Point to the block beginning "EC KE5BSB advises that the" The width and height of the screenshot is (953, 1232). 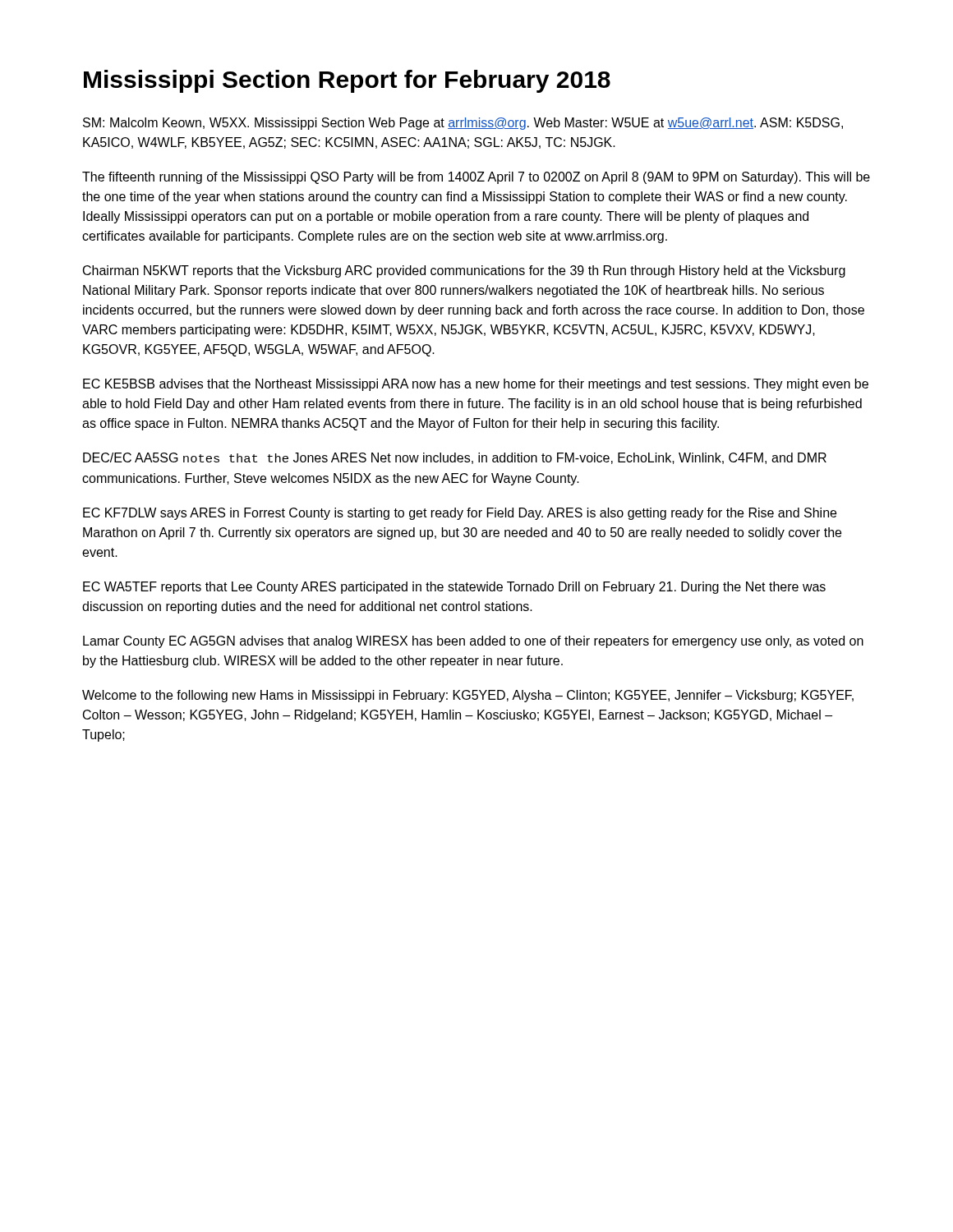point(476,404)
